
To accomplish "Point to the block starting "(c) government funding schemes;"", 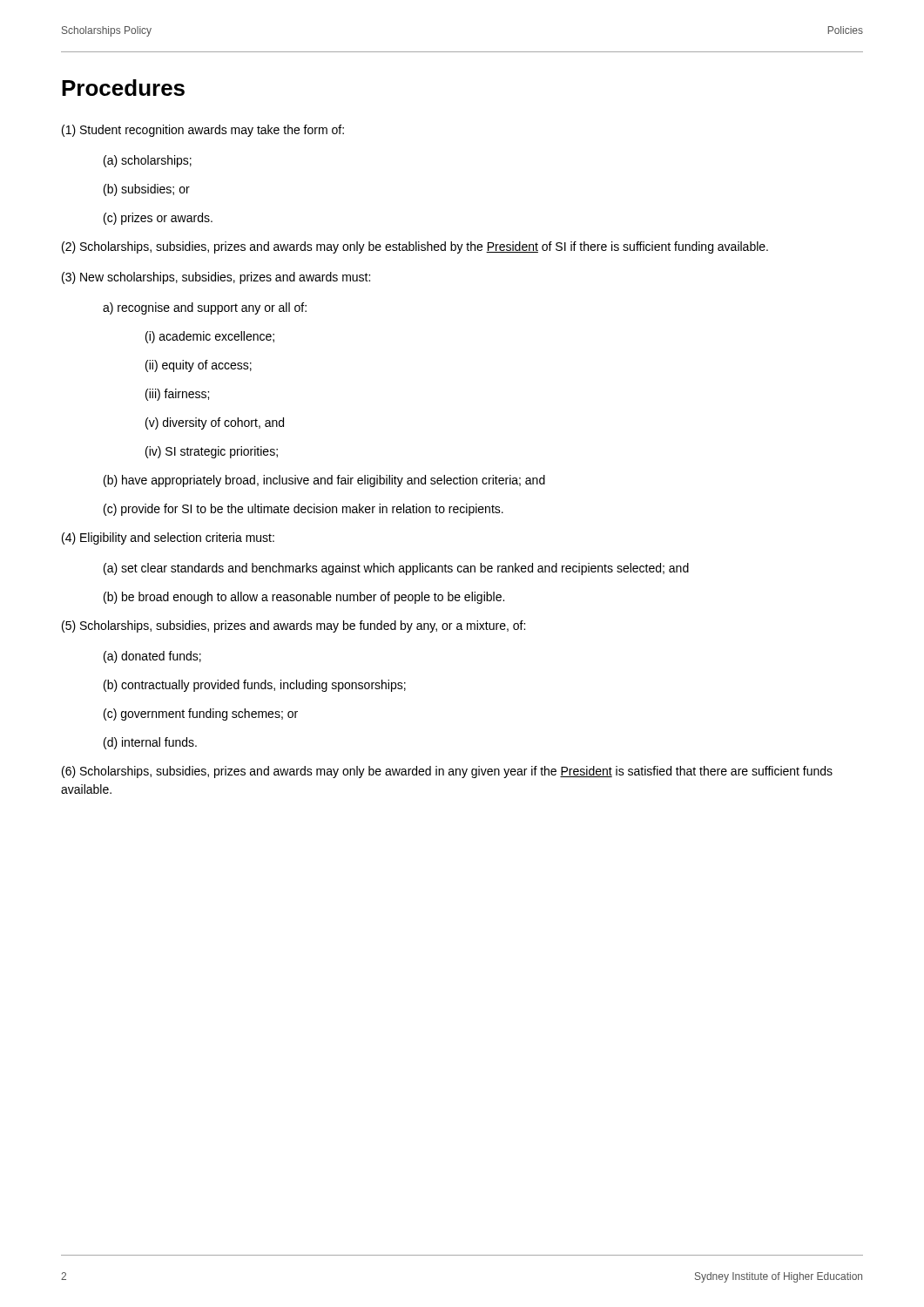I will 200,714.
